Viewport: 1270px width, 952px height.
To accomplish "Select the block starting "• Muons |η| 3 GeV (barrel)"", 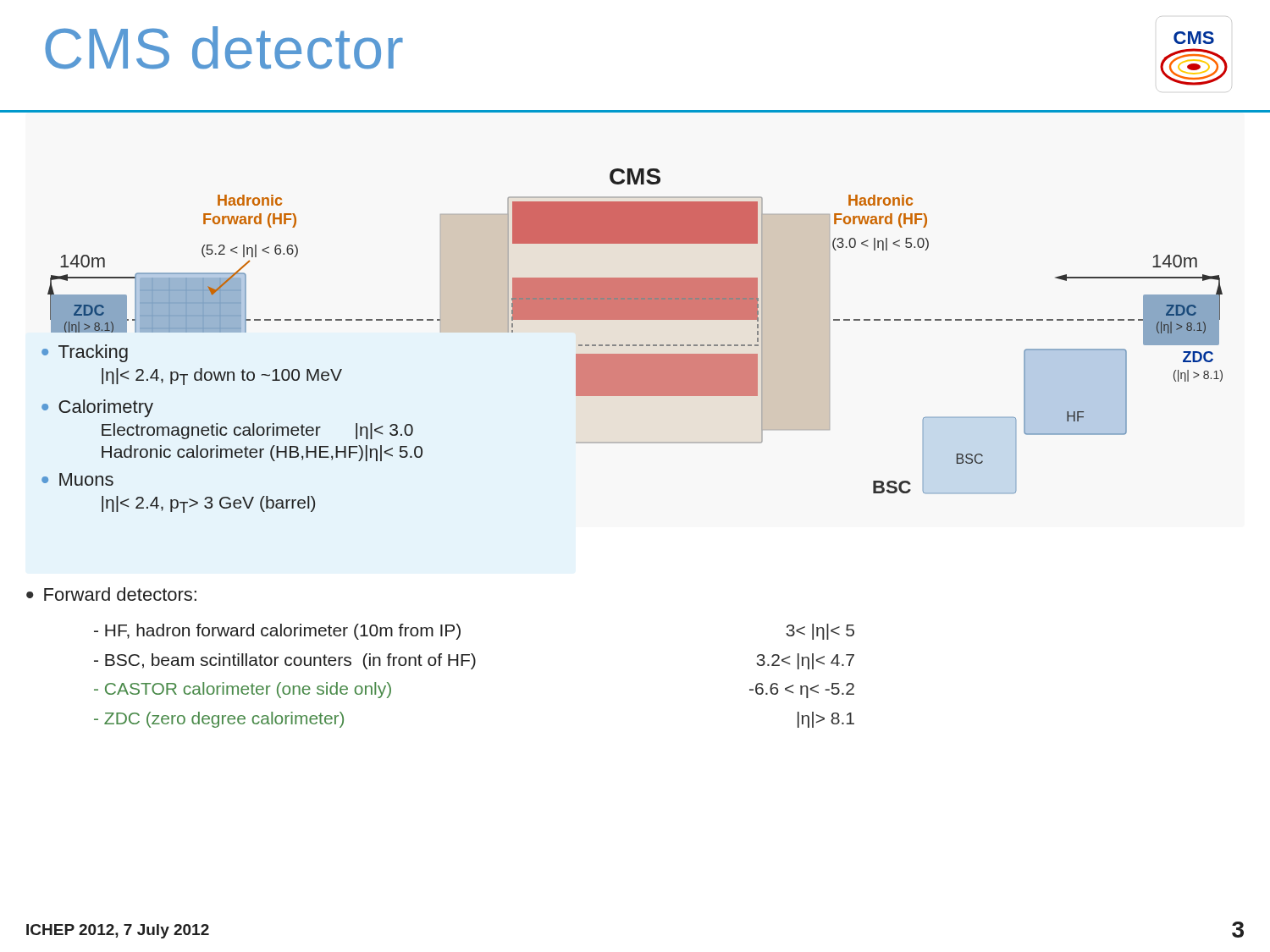I will (x=301, y=494).
